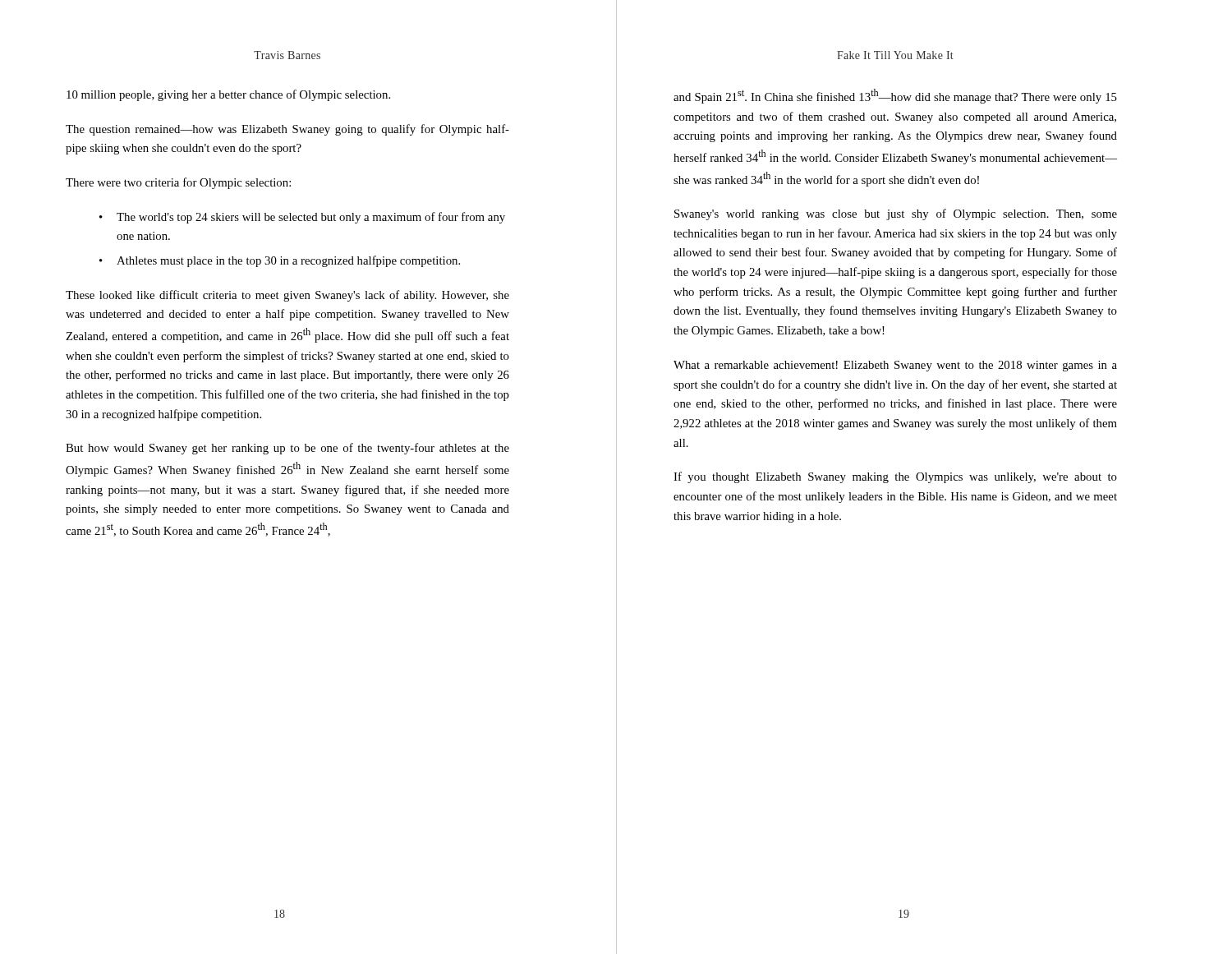Point to the block beginning "If you thought Elizabeth"
1232x954 pixels.
point(895,496)
